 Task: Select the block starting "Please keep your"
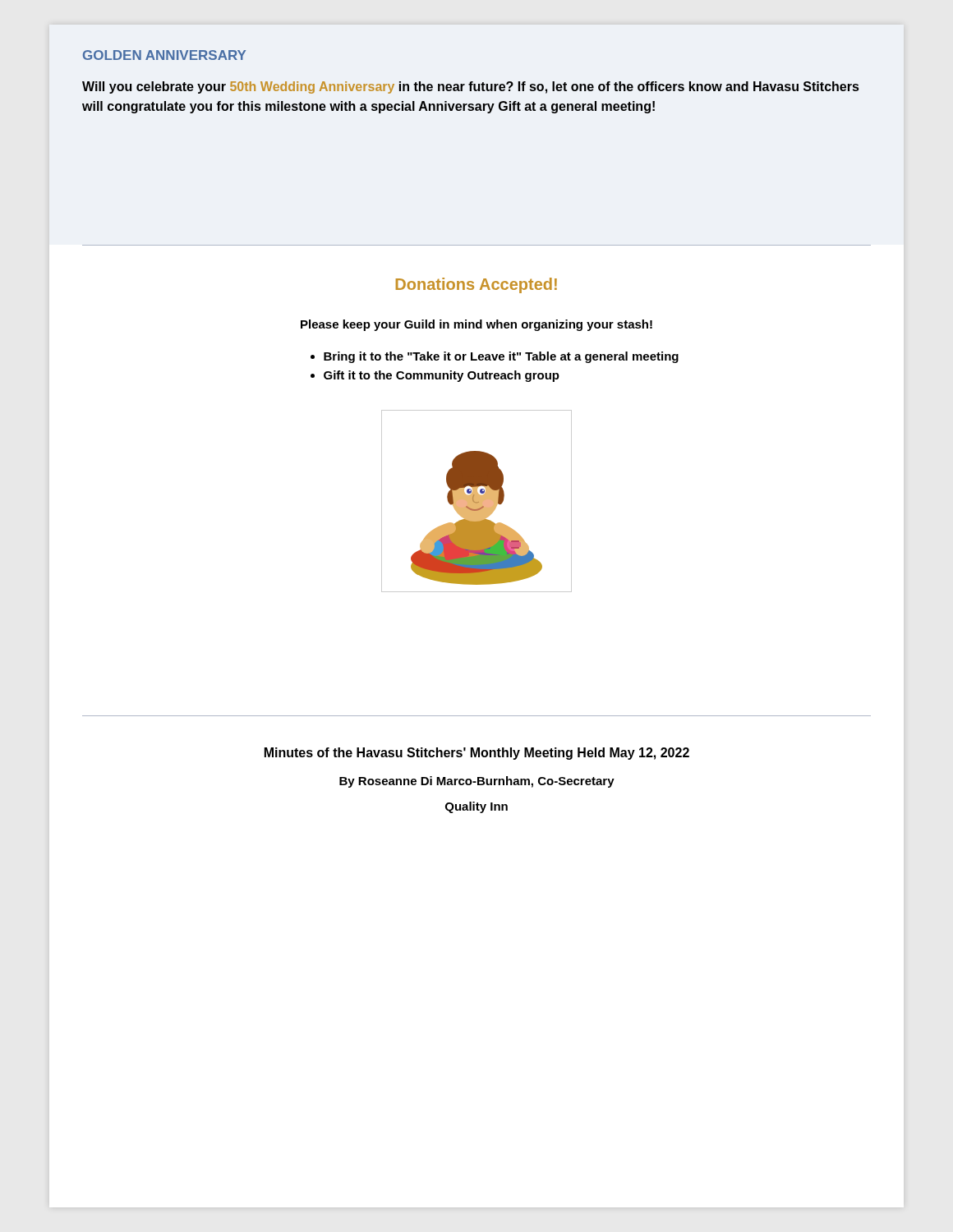(476, 324)
